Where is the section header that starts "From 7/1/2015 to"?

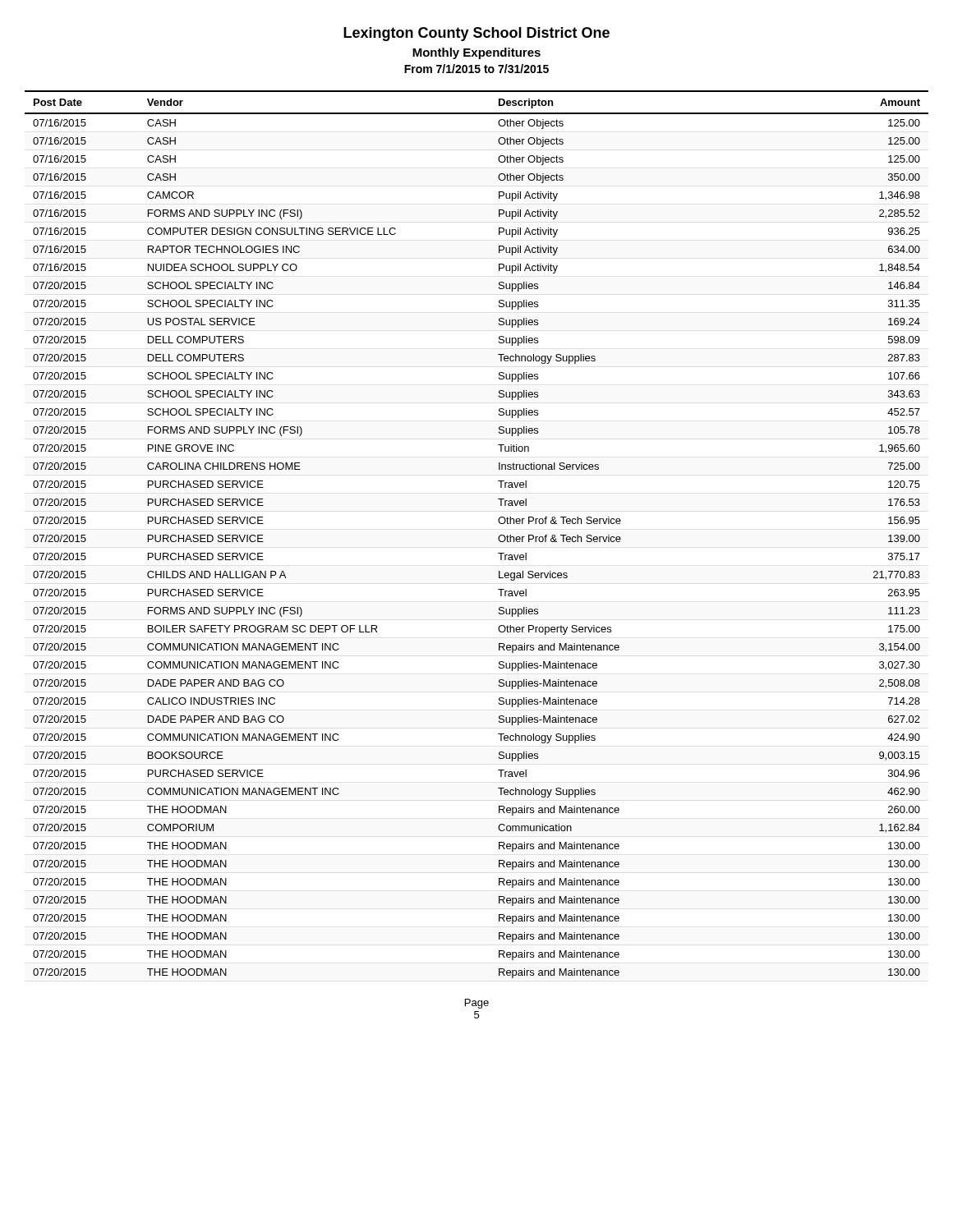[x=476, y=69]
